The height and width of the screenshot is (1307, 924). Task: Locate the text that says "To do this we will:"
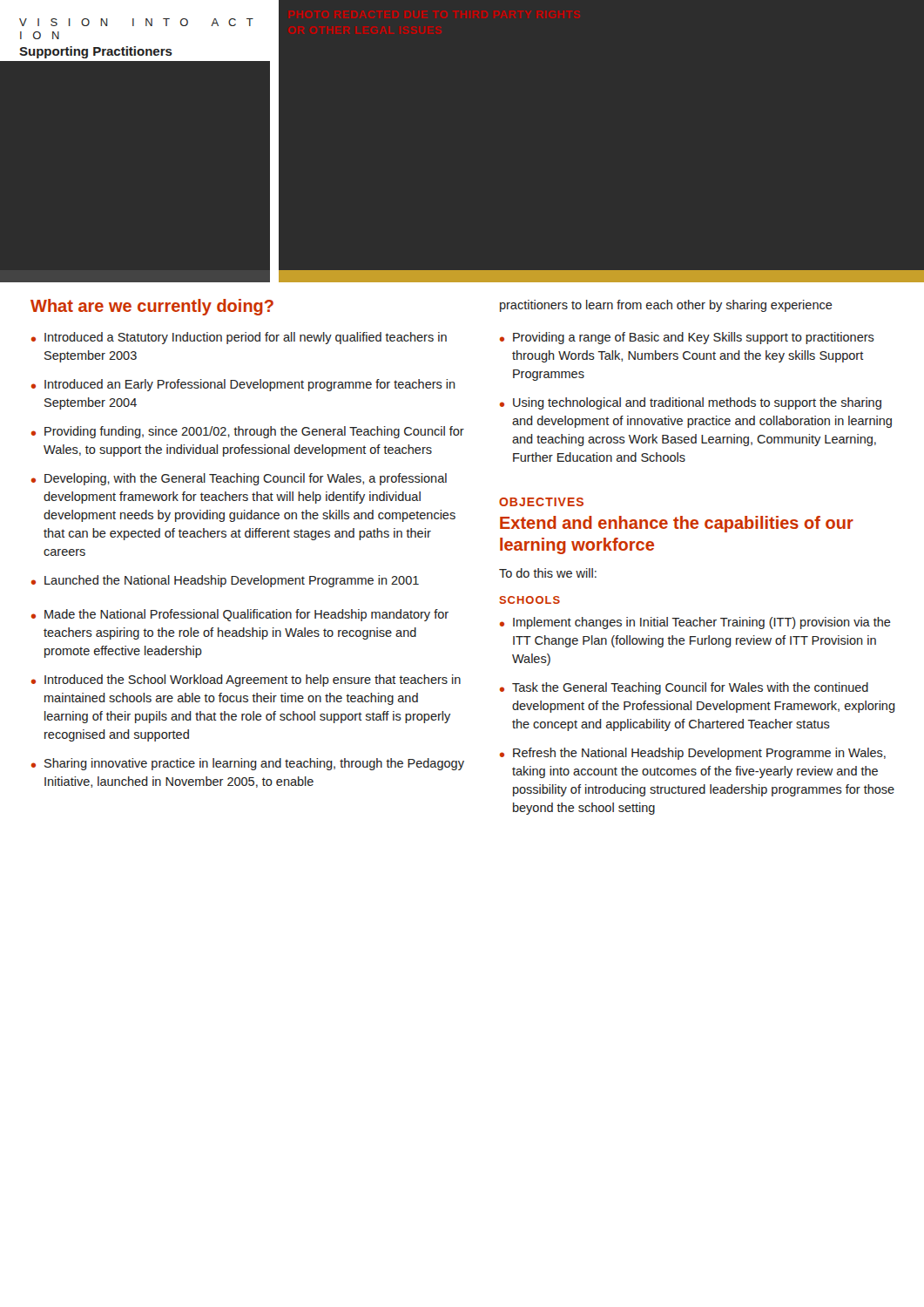pos(548,573)
